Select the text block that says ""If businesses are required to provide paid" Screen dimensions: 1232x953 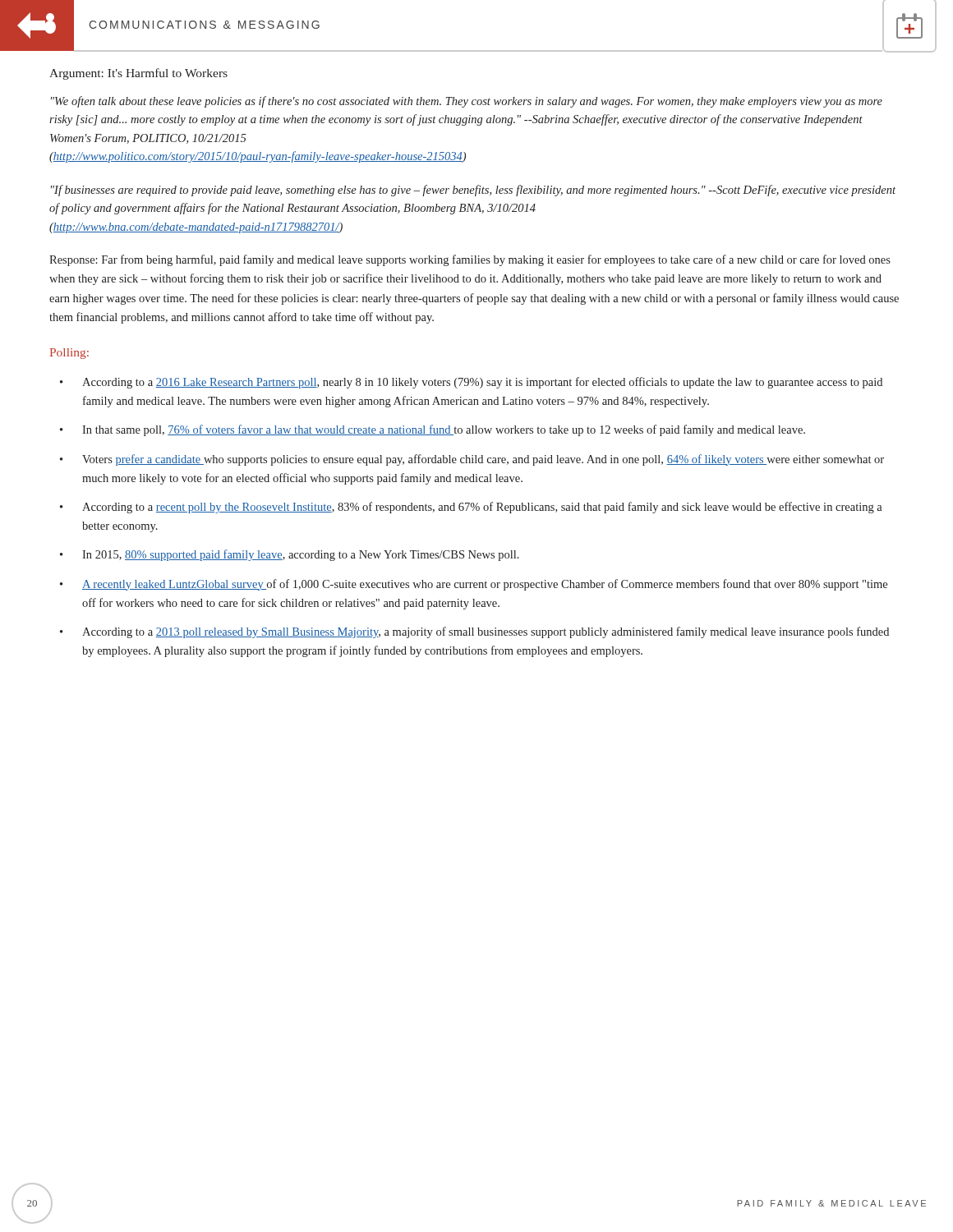472,208
